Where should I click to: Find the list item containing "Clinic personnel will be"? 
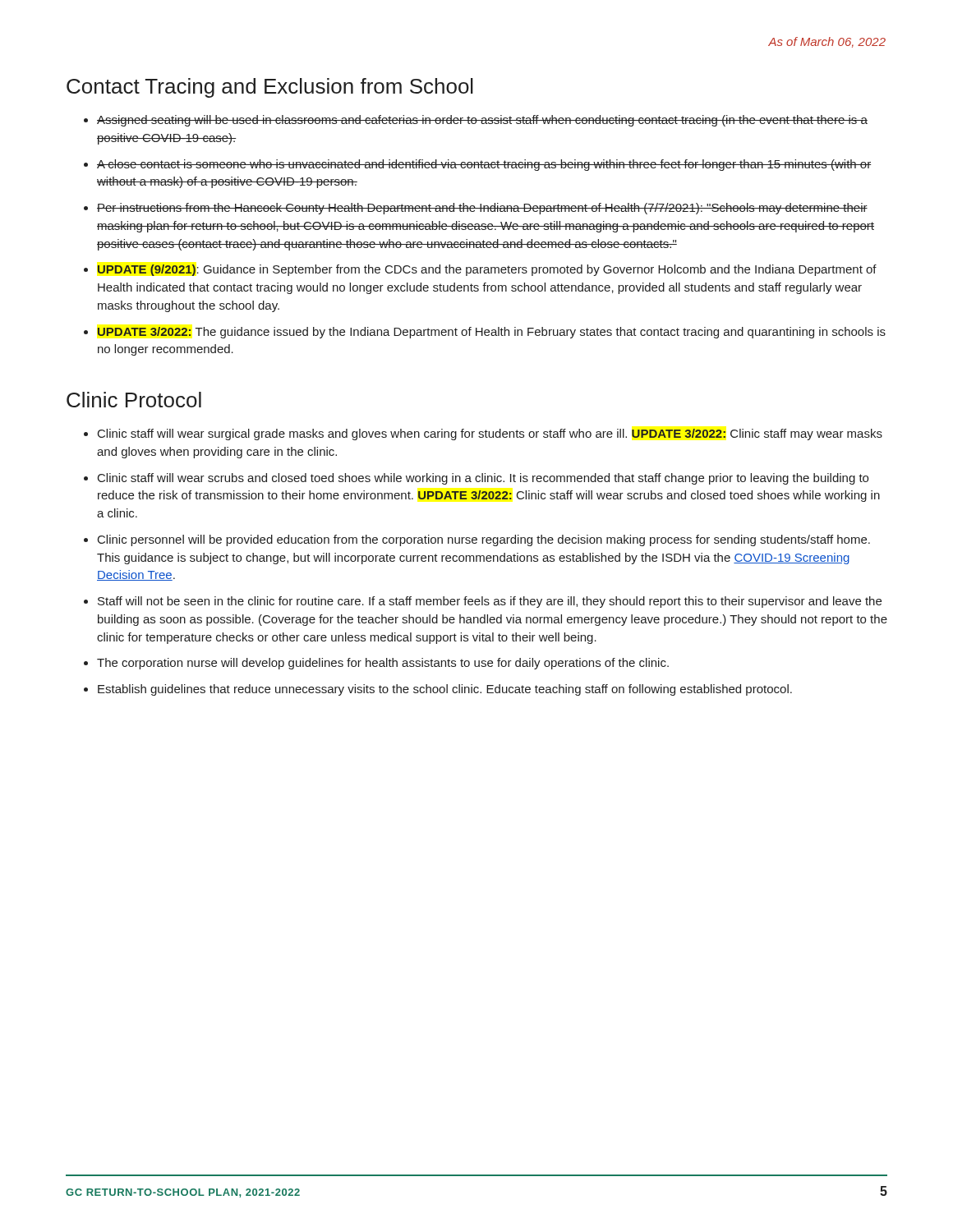[484, 557]
